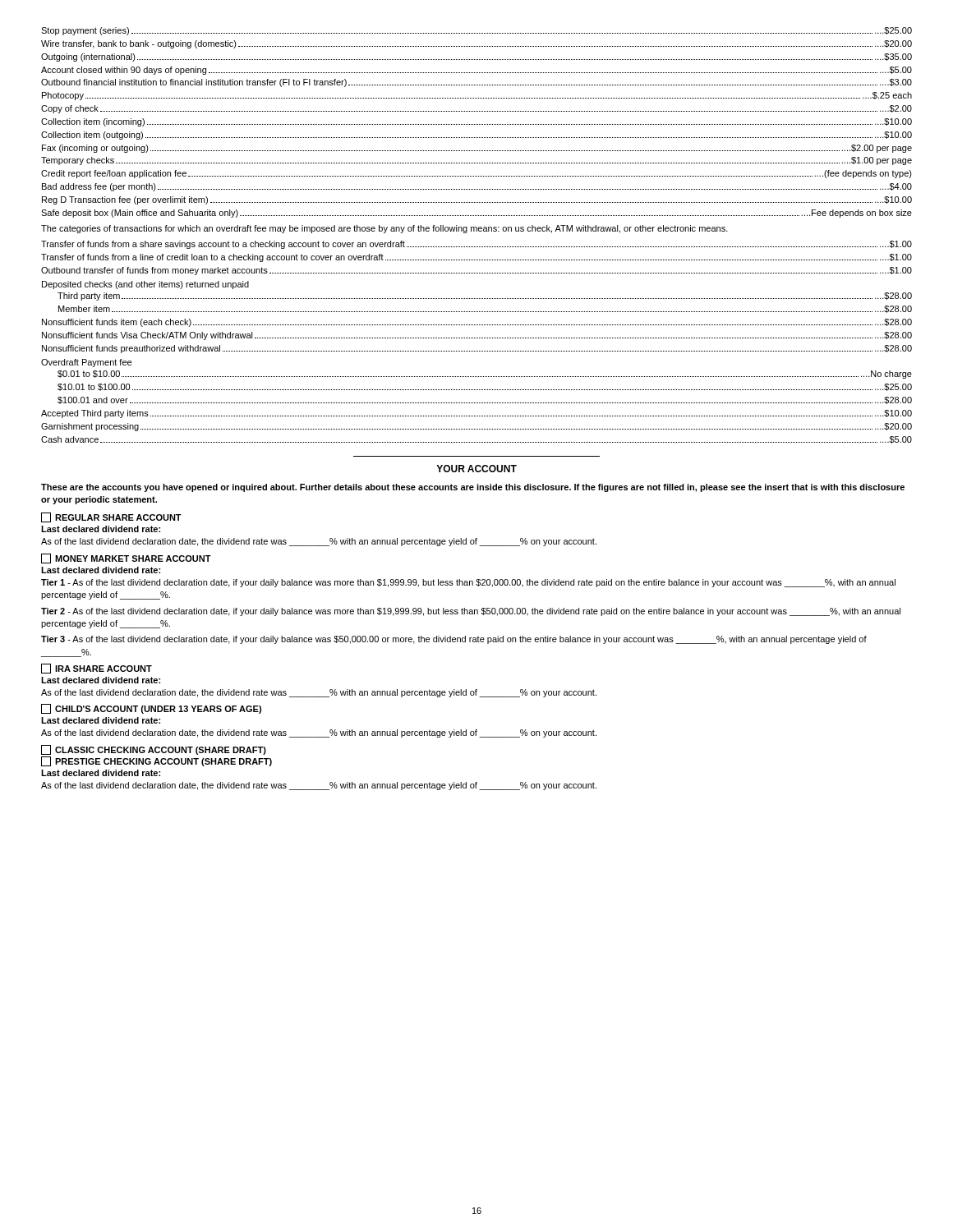Screen dimensions: 1232x953
Task: Navigate to the passage starting "Credit report fee/loan application fee ....(fee depends on"
Action: tap(476, 174)
